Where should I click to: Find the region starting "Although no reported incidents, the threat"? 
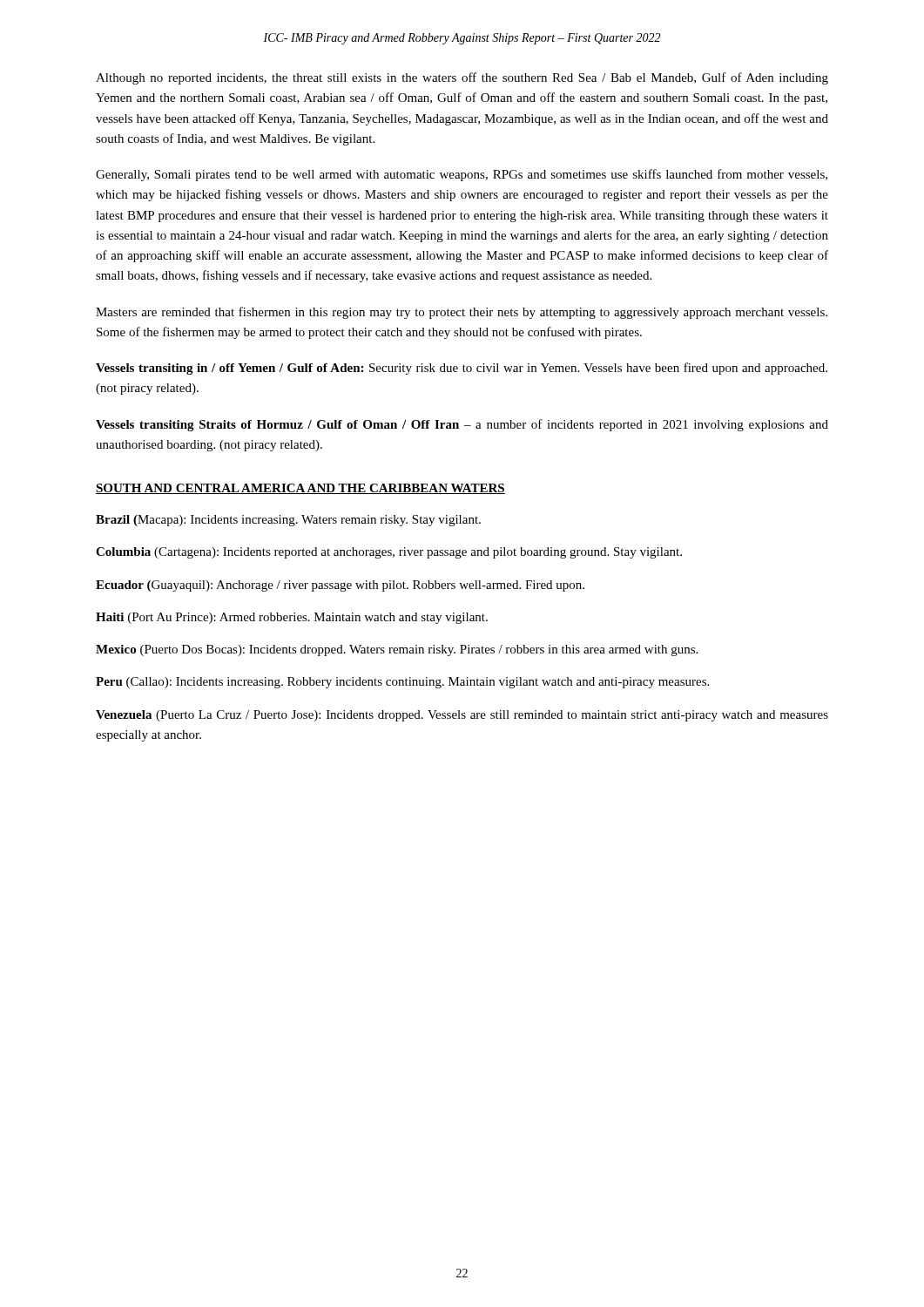click(x=462, y=108)
